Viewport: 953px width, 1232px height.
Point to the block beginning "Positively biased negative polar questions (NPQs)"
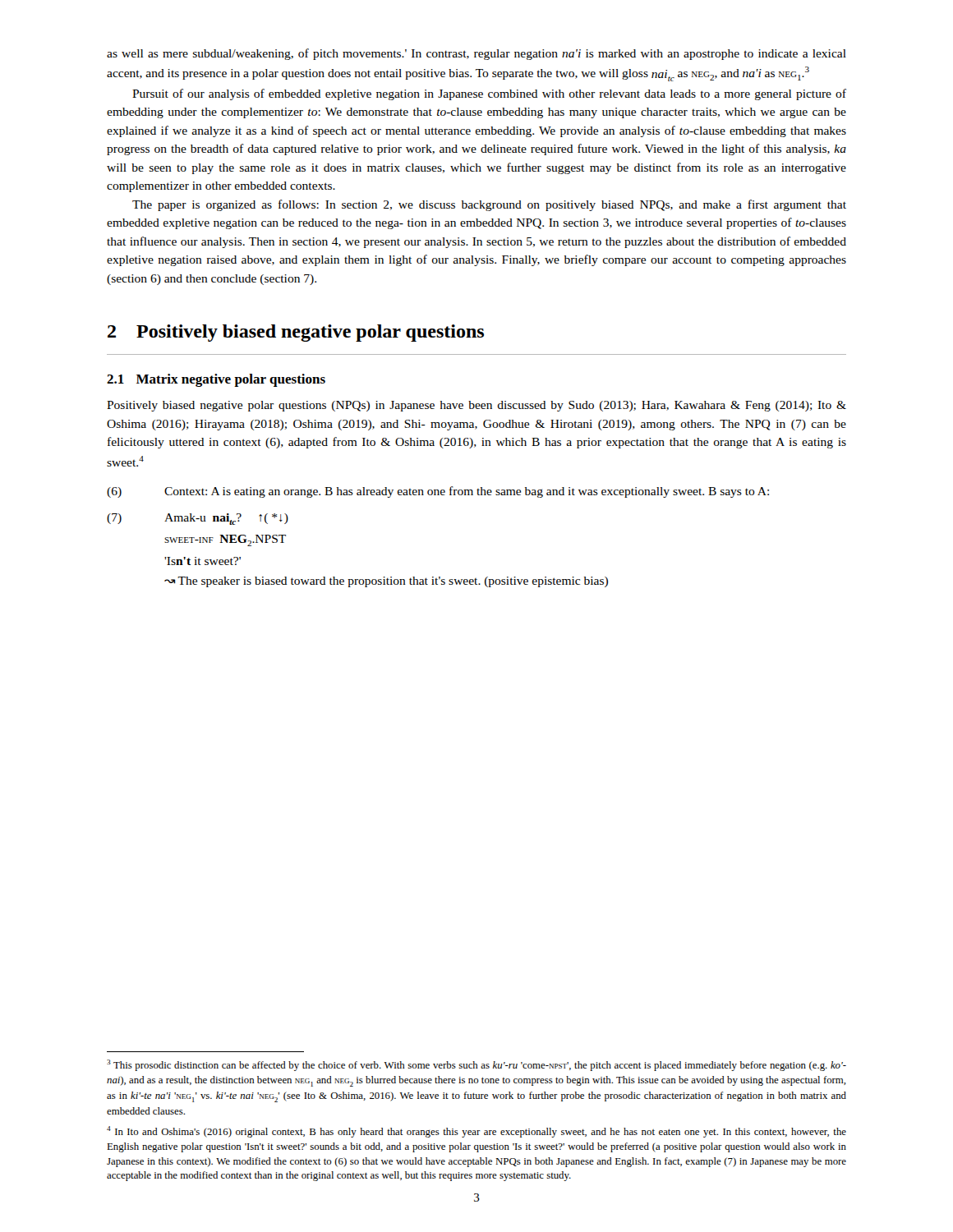click(x=476, y=434)
